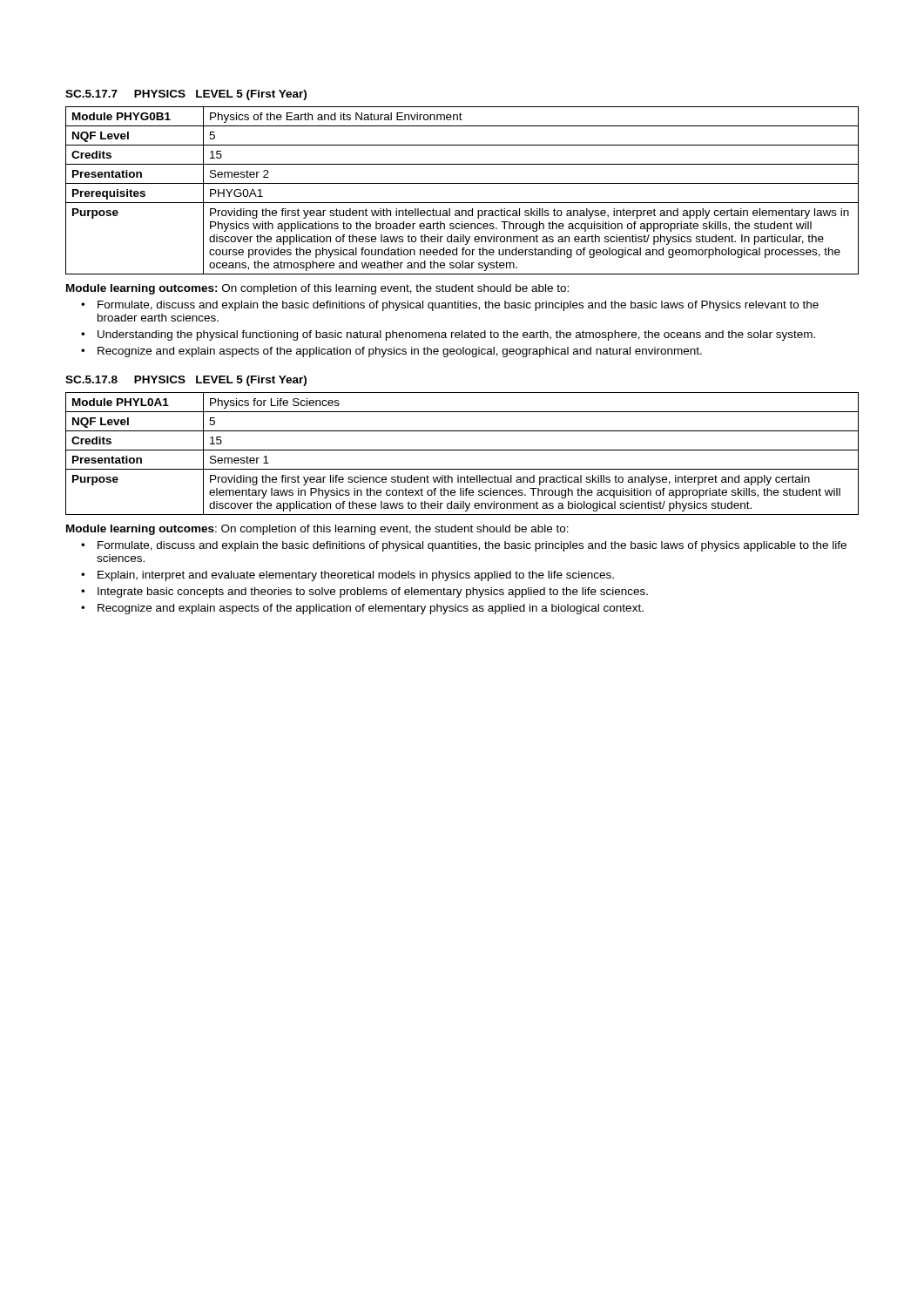Click on the table containing "Semester 1"
Screen dimensions: 1307x924
[462, 454]
